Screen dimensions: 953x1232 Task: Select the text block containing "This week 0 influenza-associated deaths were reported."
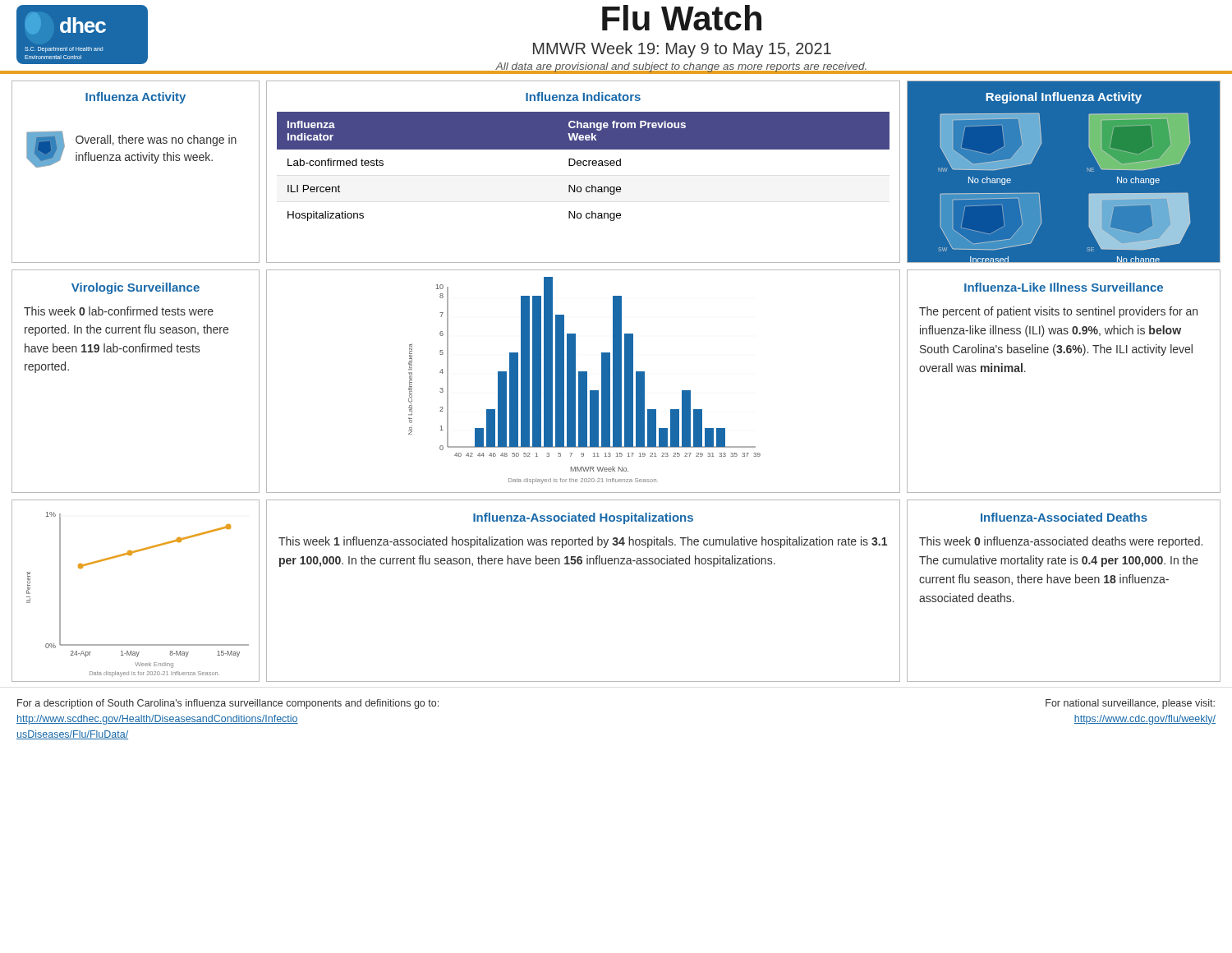(x=1061, y=570)
